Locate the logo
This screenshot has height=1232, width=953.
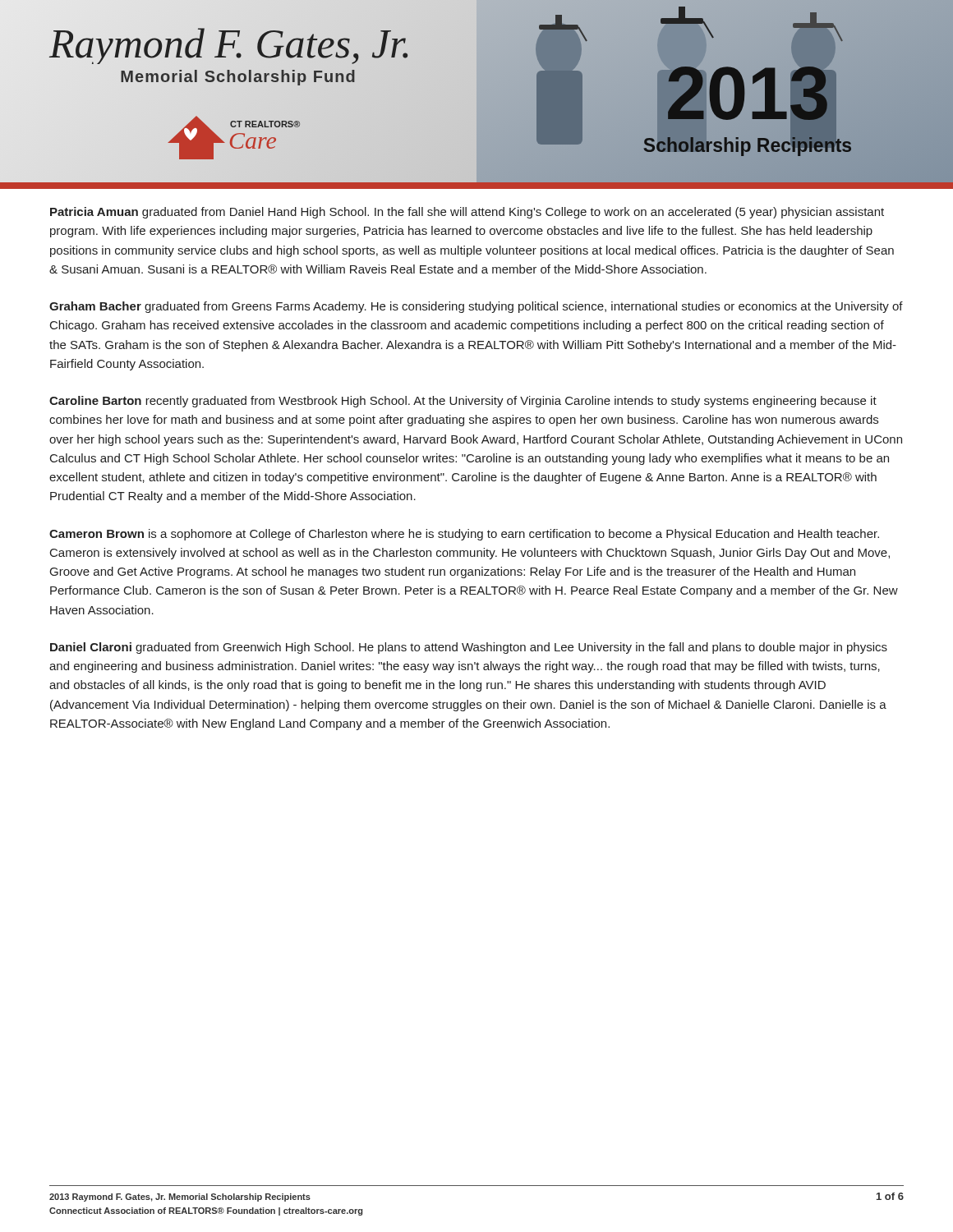pos(476,94)
